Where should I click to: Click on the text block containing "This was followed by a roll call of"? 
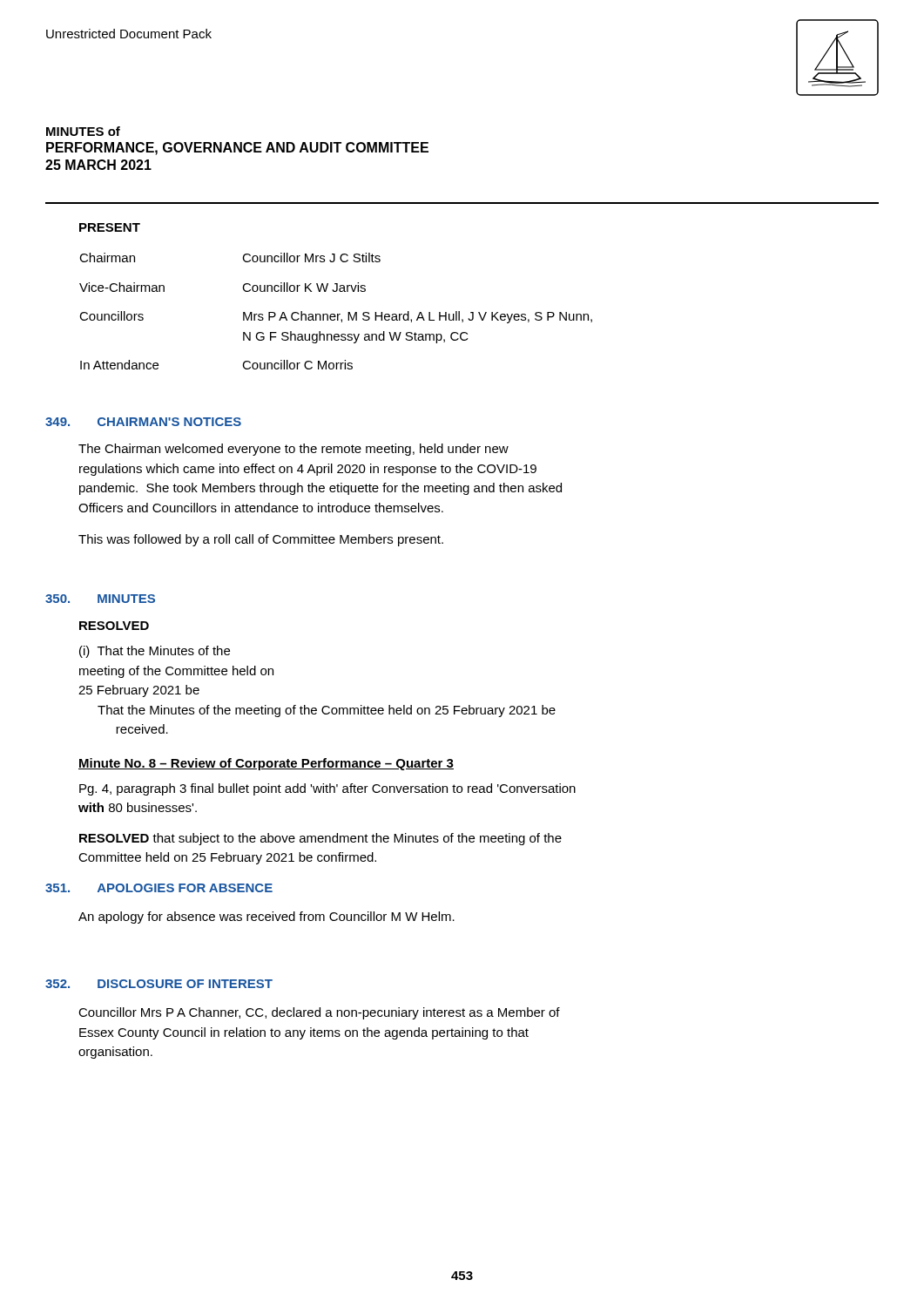click(261, 539)
